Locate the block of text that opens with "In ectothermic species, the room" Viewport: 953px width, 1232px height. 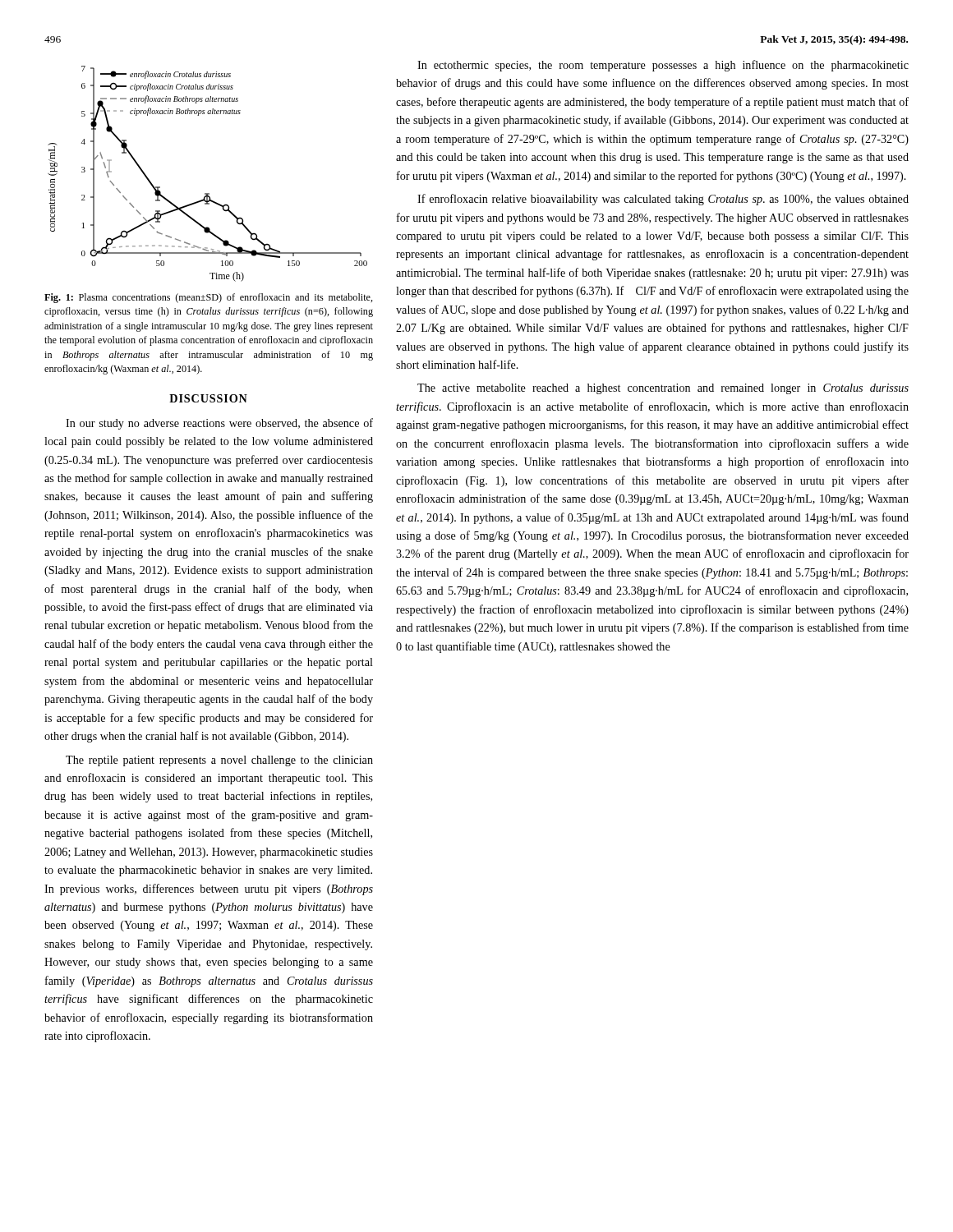pos(652,356)
